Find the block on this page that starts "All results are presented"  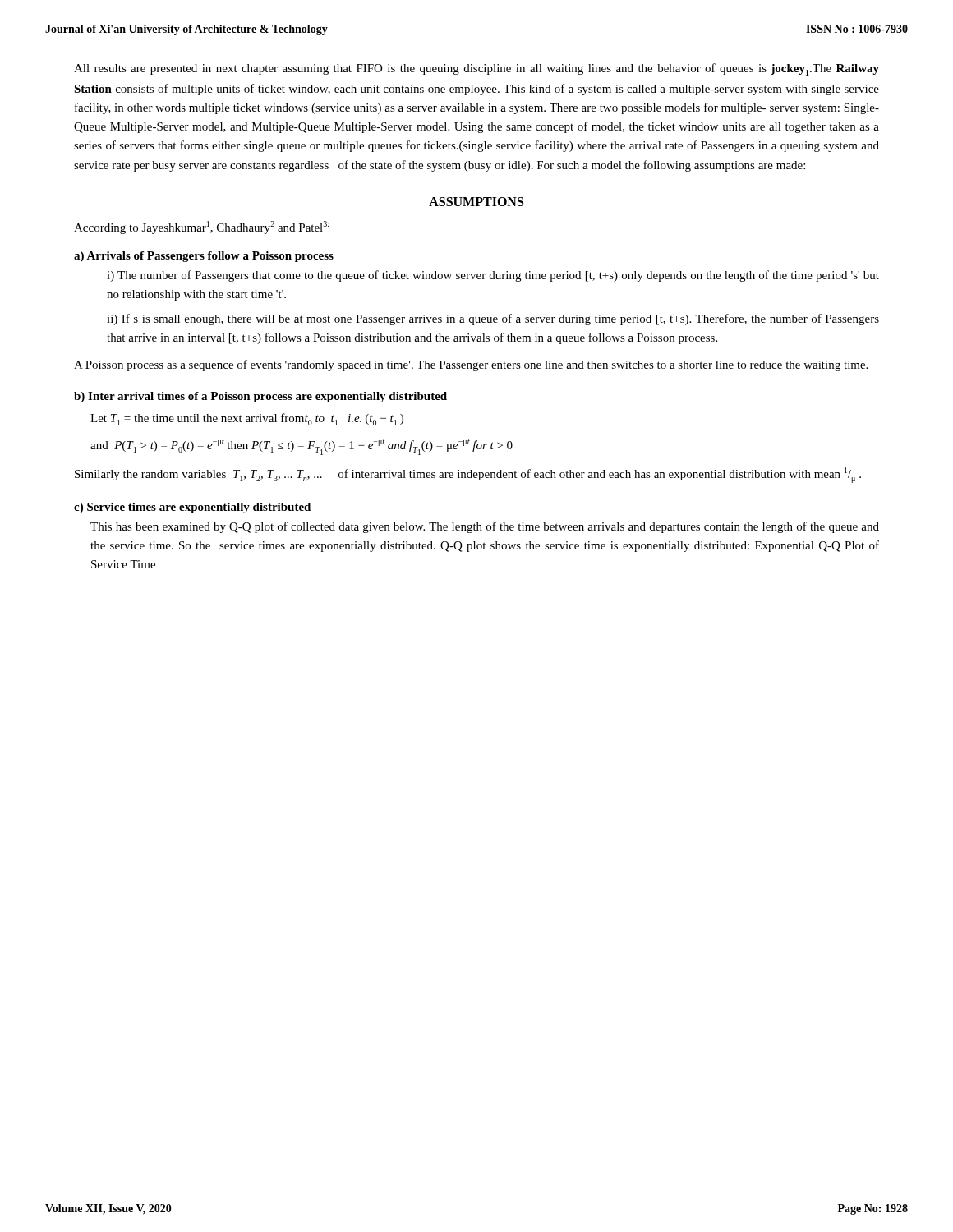(x=476, y=116)
